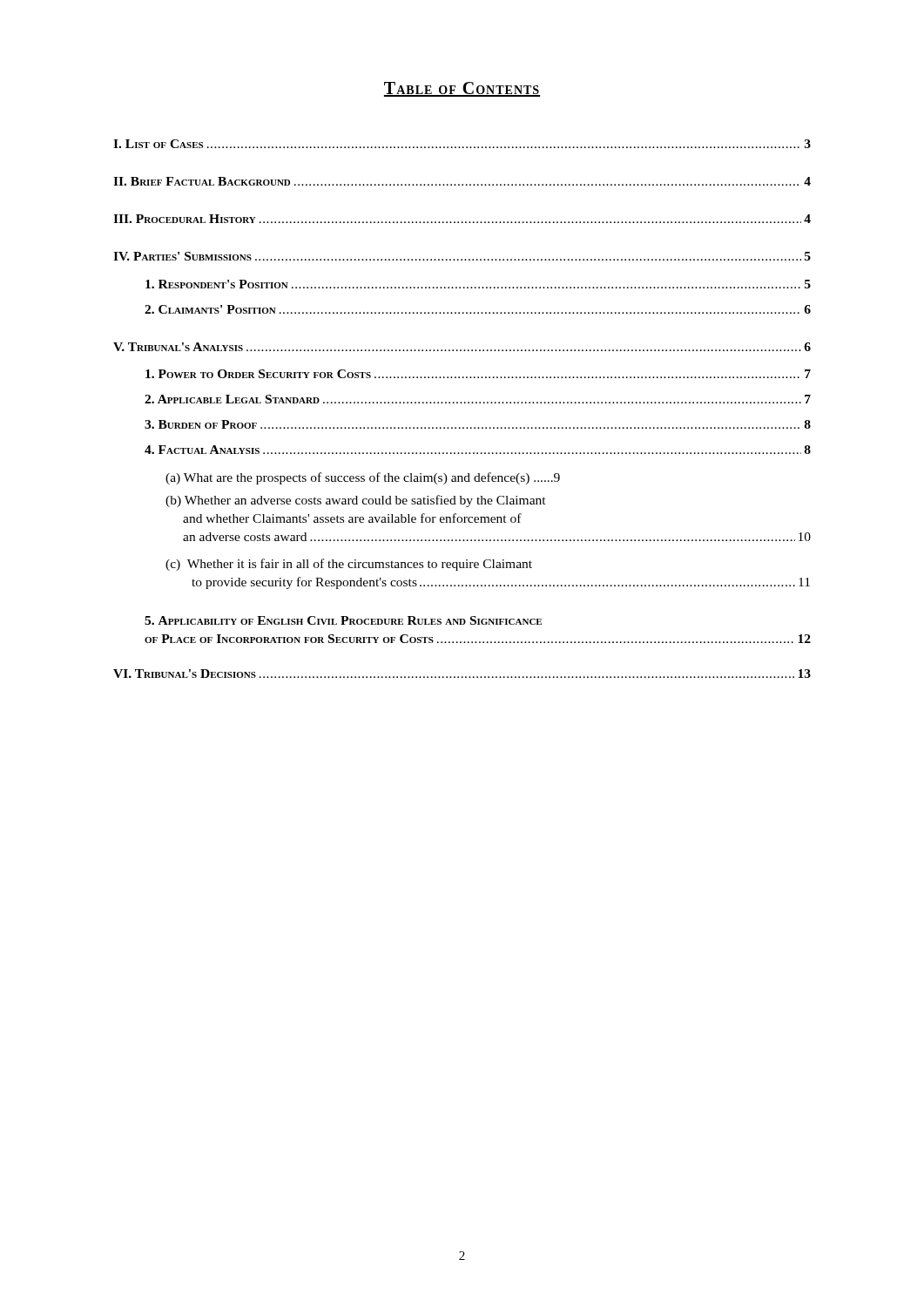Find the passage starting "3. Burden of Proof 8"

click(x=478, y=425)
